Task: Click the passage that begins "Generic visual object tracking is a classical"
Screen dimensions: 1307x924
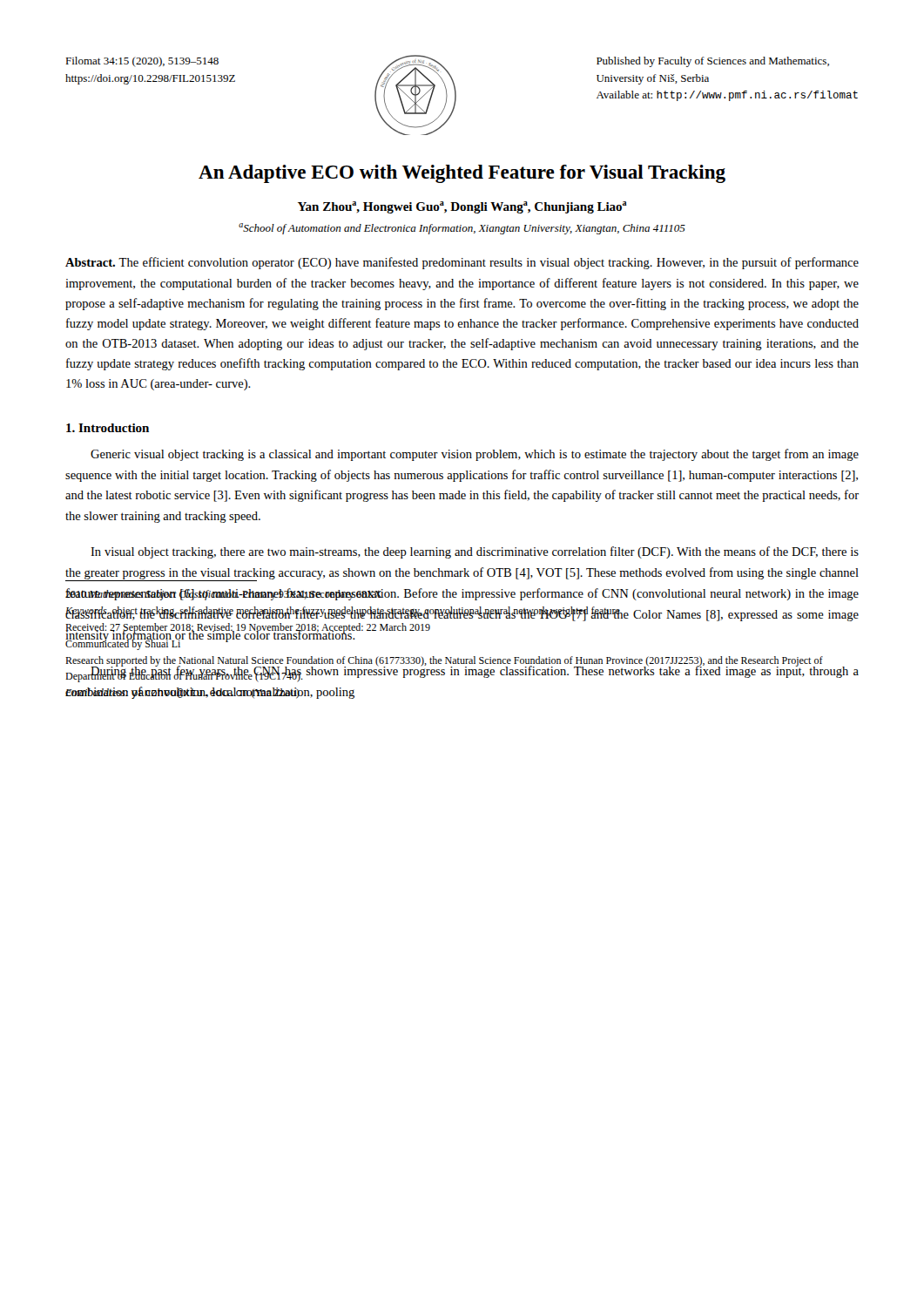Action: pos(462,485)
